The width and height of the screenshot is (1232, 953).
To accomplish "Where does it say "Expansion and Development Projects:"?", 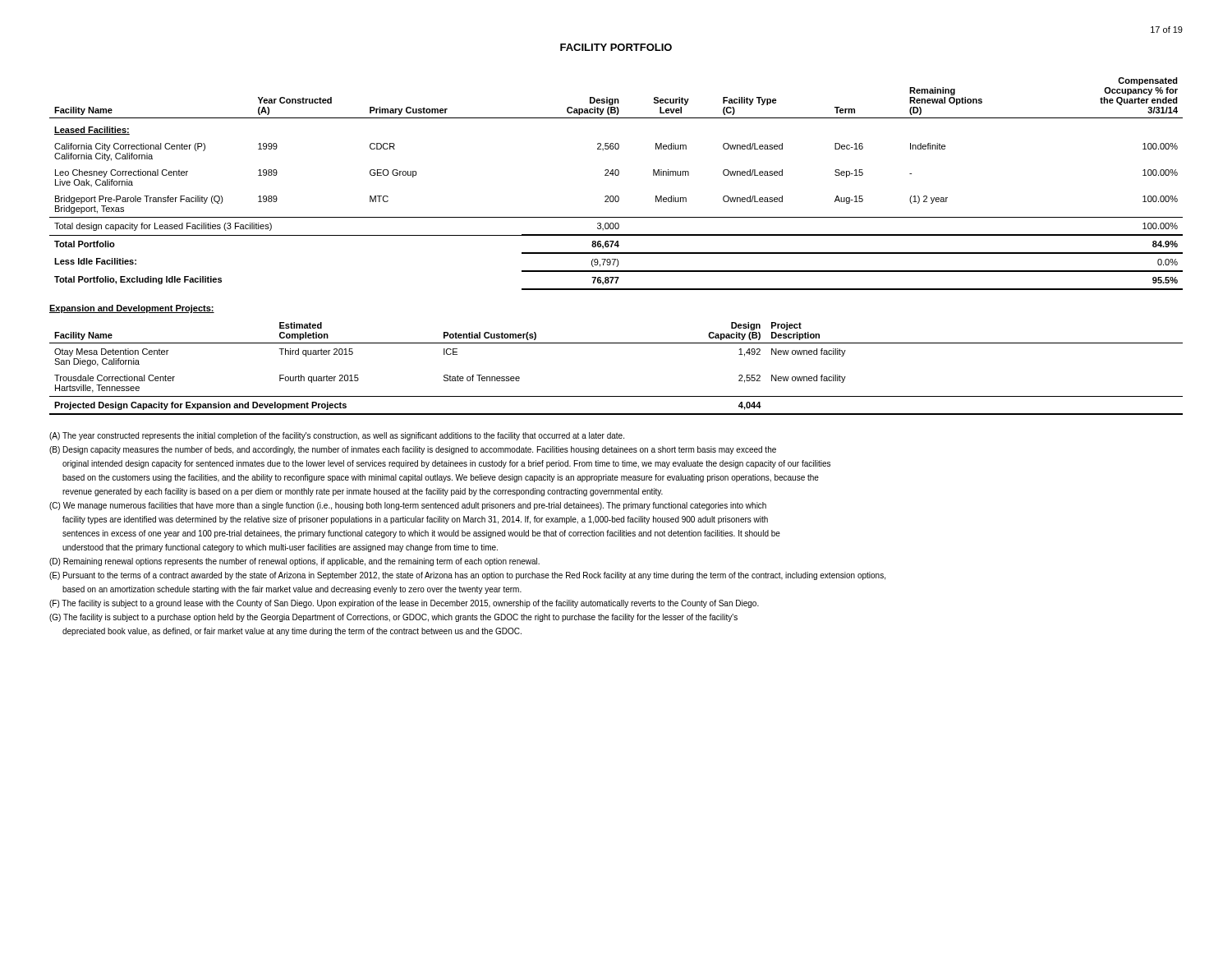I will 132,308.
